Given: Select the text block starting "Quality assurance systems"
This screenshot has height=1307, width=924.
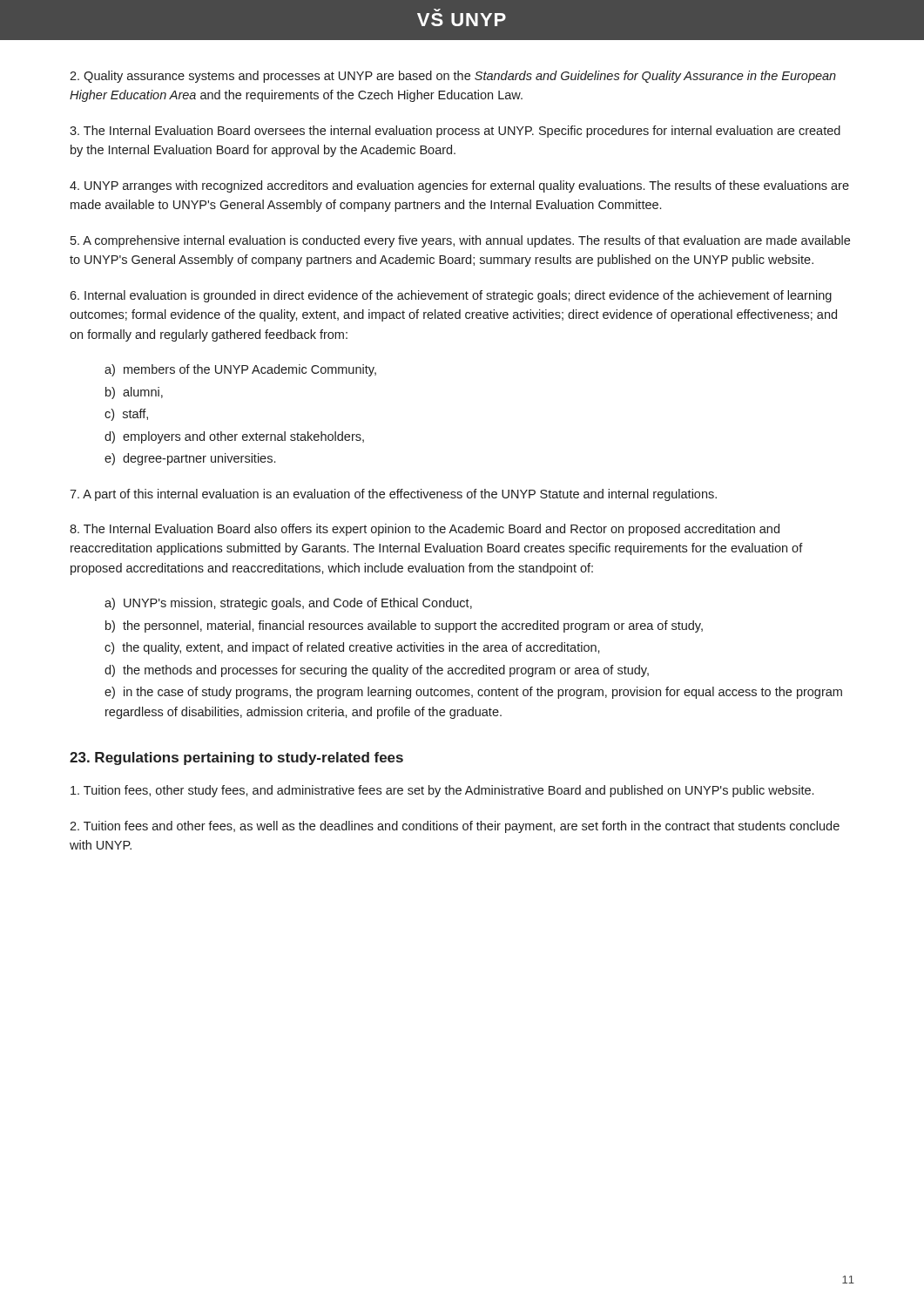Looking at the screenshot, I should [x=453, y=86].
